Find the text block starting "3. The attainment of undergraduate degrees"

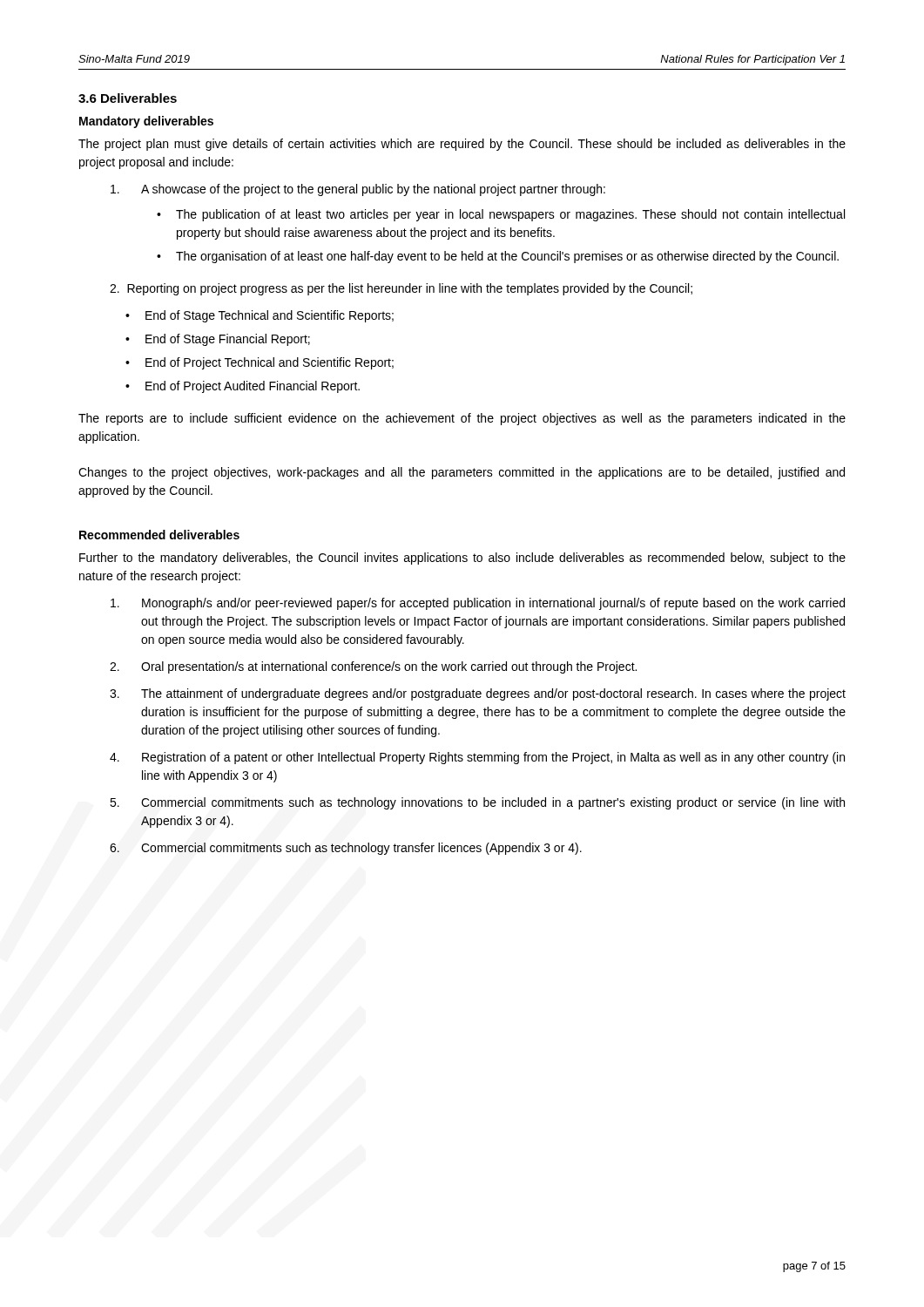click(x=462, y=712)
